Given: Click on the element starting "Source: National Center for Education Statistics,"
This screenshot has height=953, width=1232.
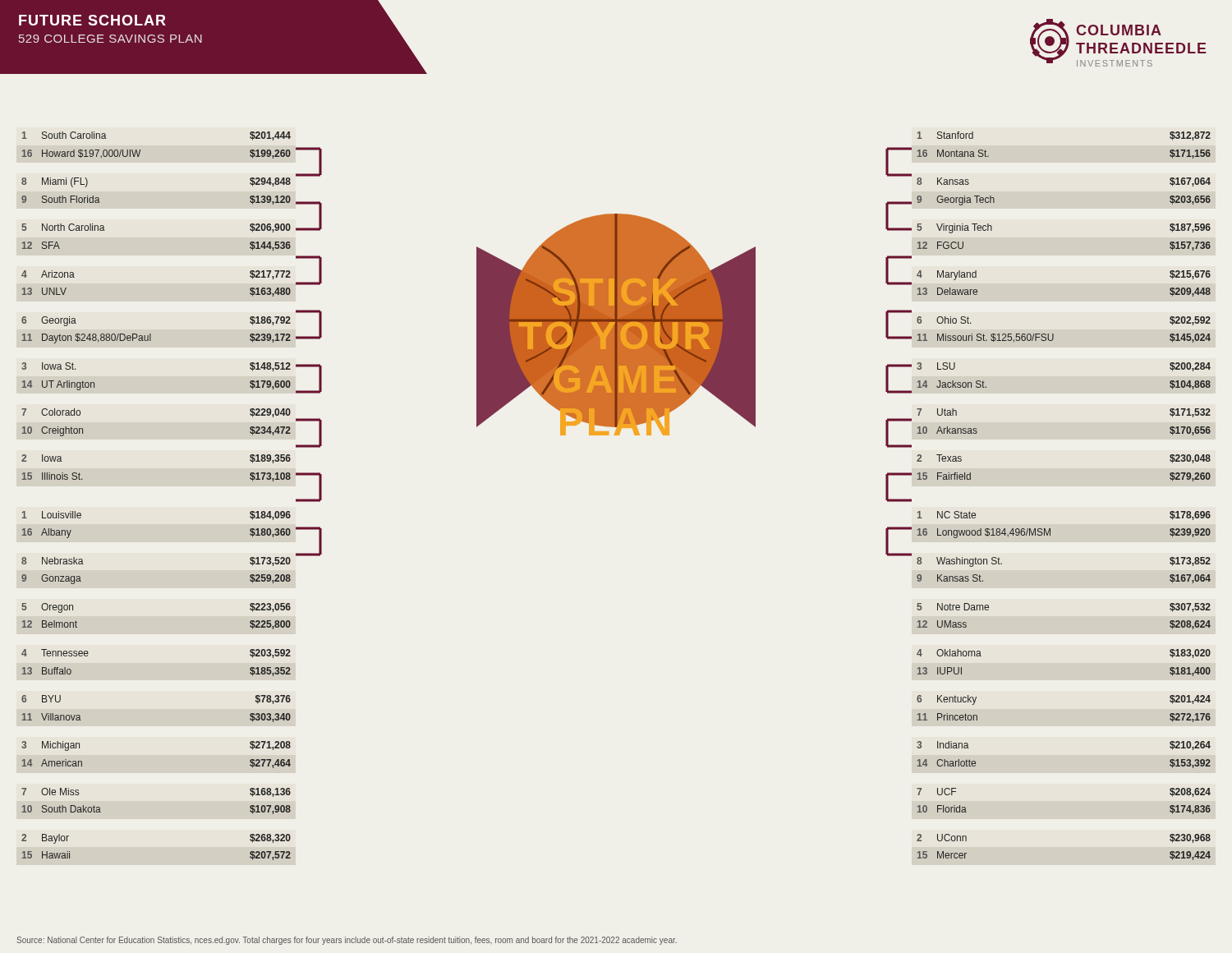Looking at the screenshot, I should click(347, 940).
